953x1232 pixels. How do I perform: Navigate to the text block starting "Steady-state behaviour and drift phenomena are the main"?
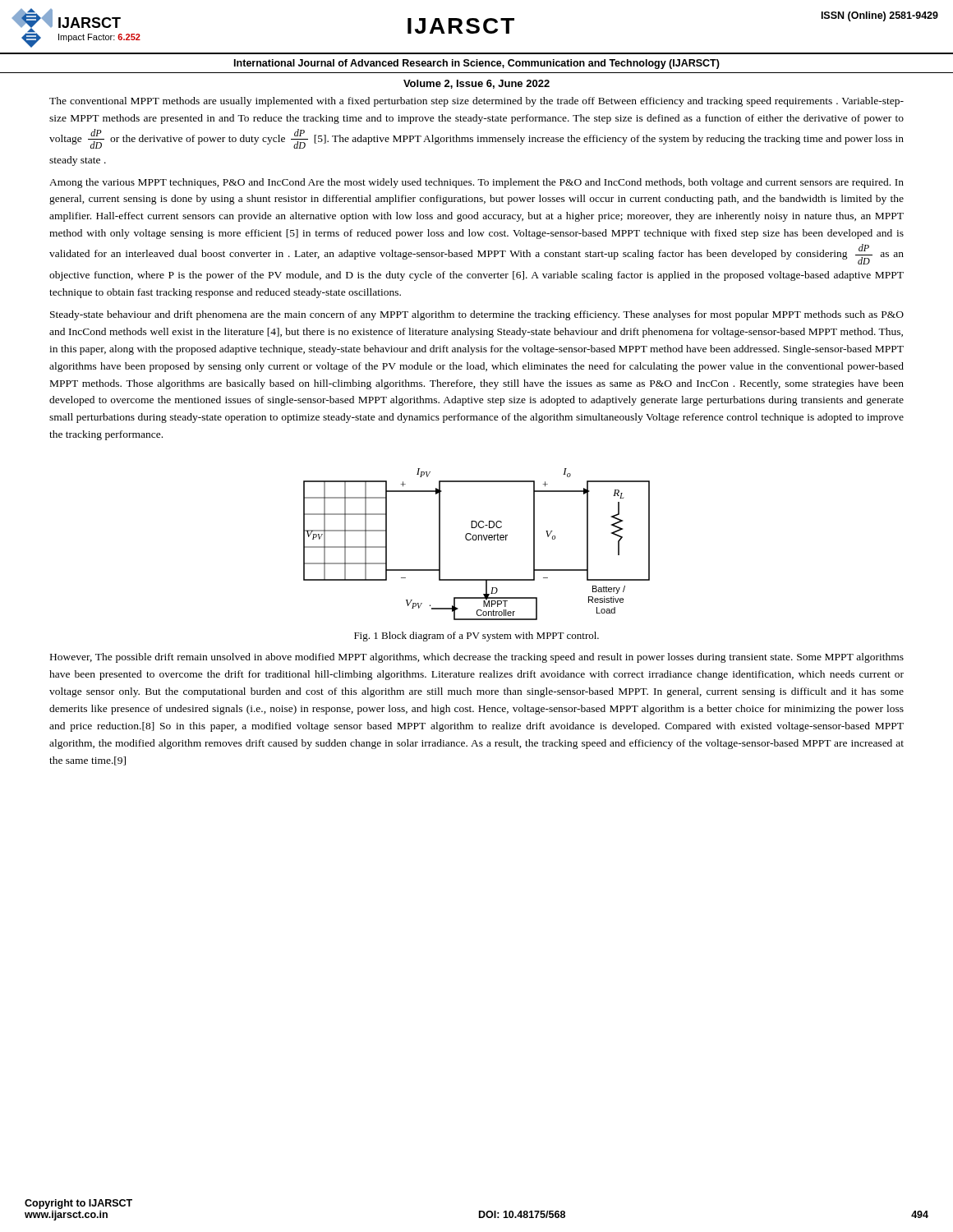(x=476, y=374)
